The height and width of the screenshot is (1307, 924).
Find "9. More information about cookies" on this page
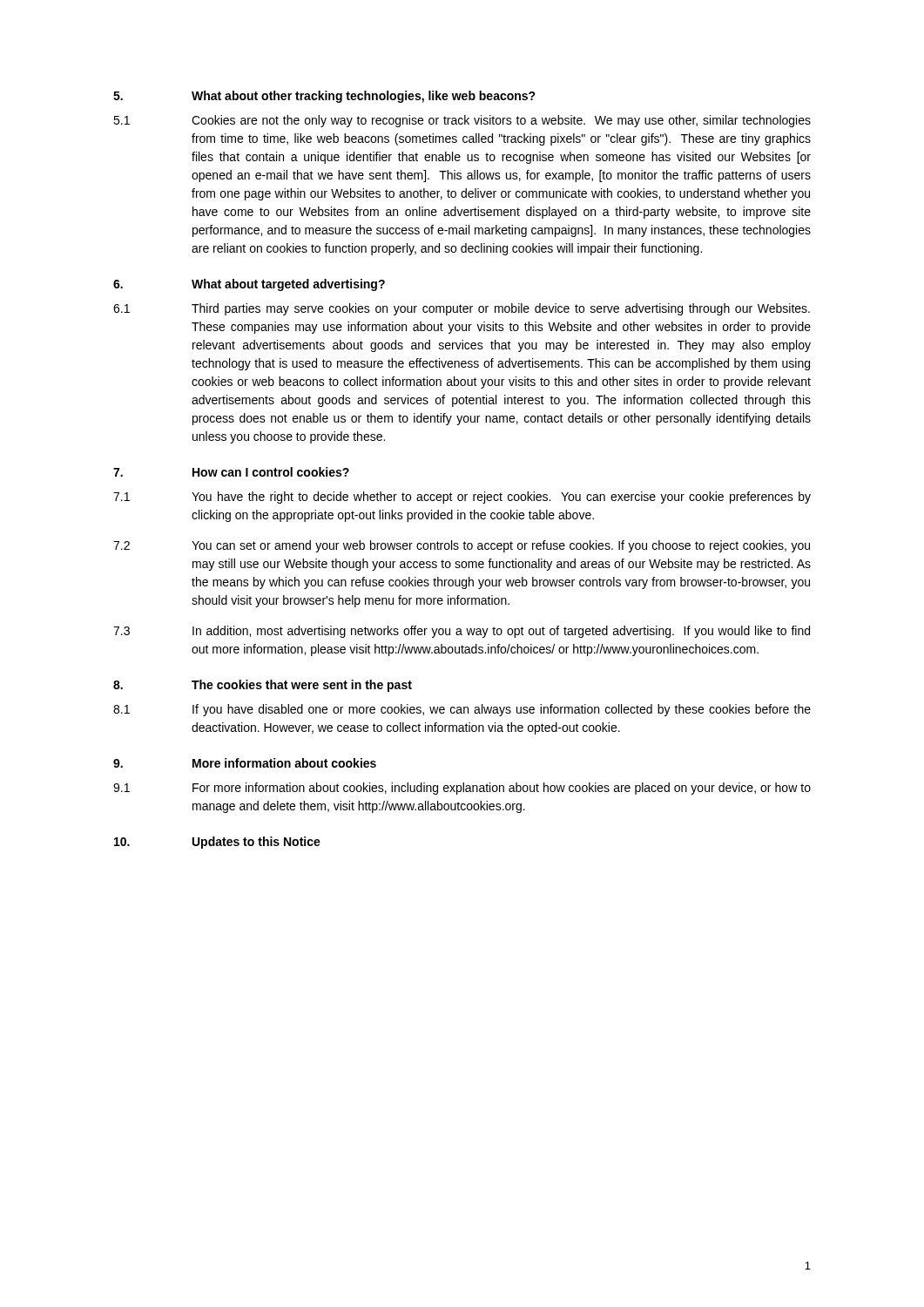coord(245,763)
